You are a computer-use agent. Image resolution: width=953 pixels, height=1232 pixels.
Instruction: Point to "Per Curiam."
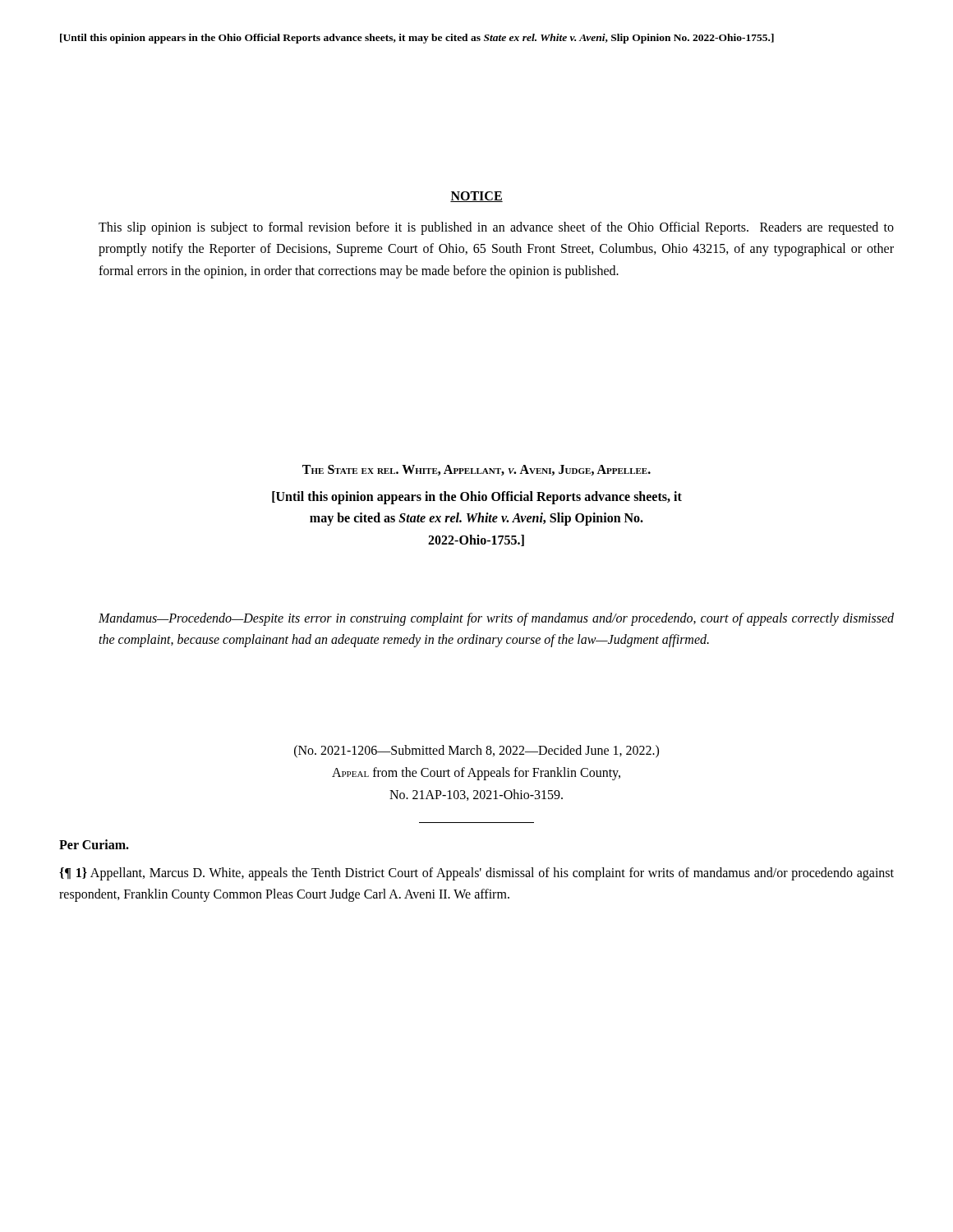tap(94, 845)
